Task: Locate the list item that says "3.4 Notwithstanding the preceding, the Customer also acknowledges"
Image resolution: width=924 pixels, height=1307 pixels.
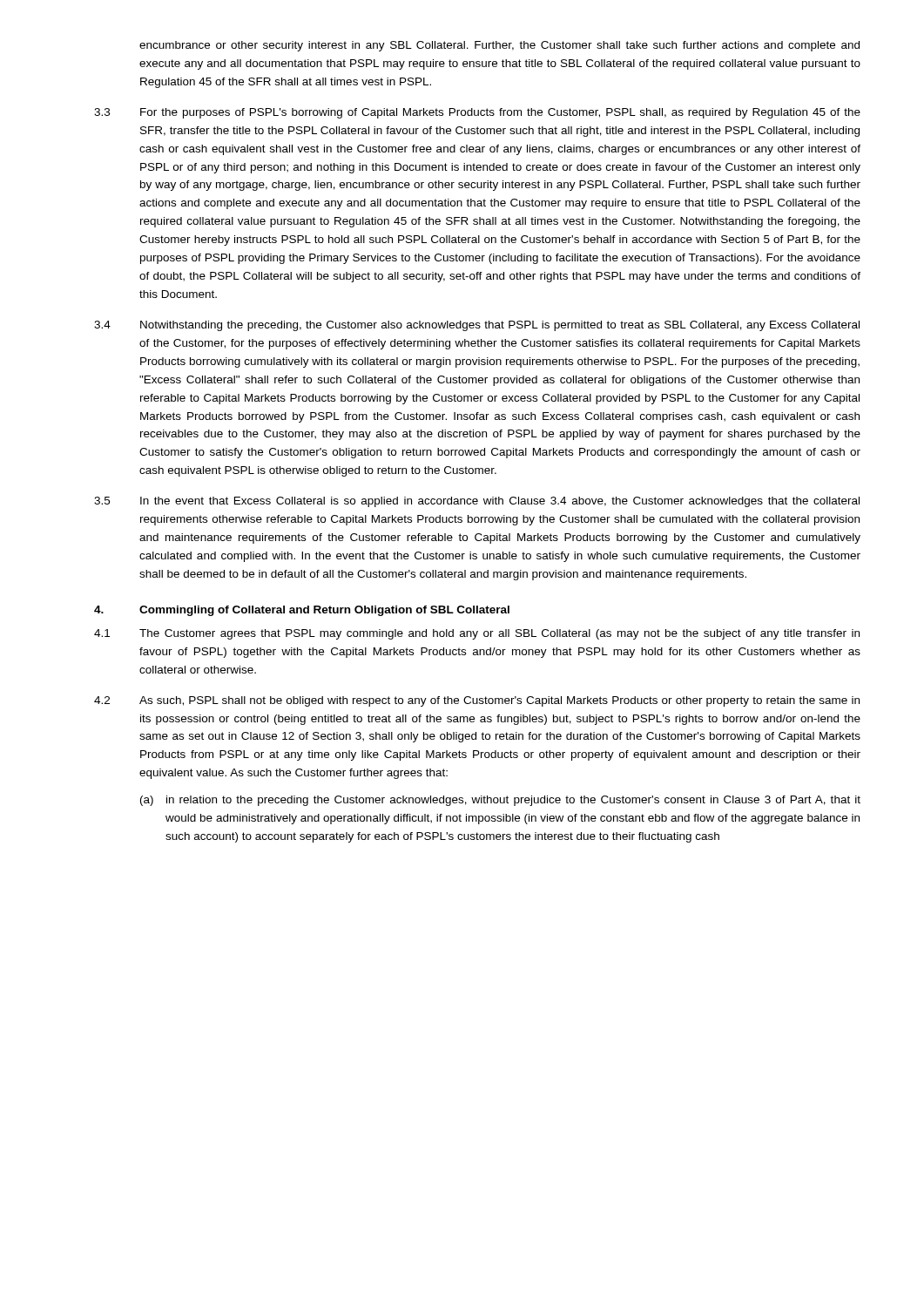Action: point(477,398)
